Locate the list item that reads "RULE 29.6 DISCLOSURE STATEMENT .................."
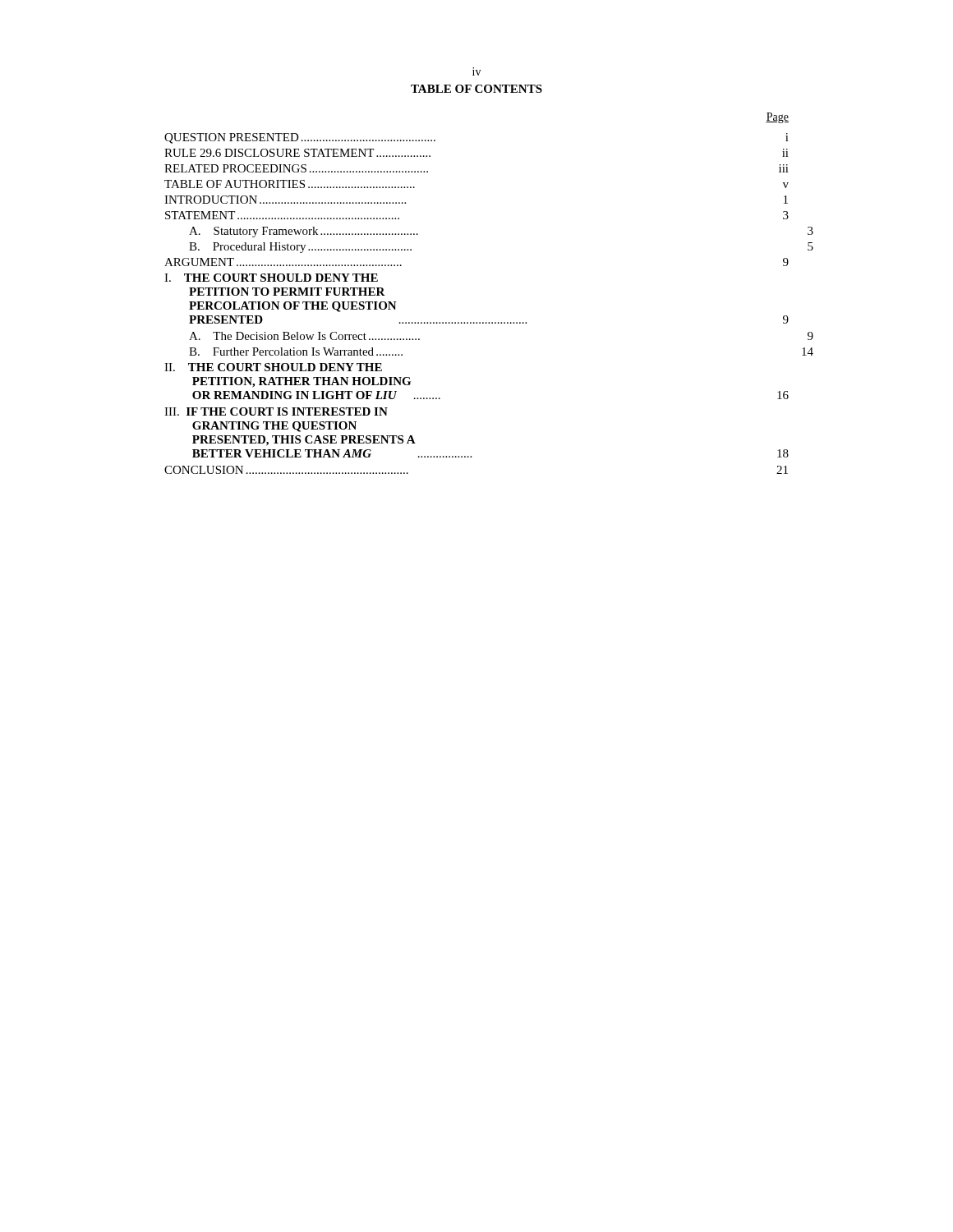The image size is (953, 1232). [272, 152]
